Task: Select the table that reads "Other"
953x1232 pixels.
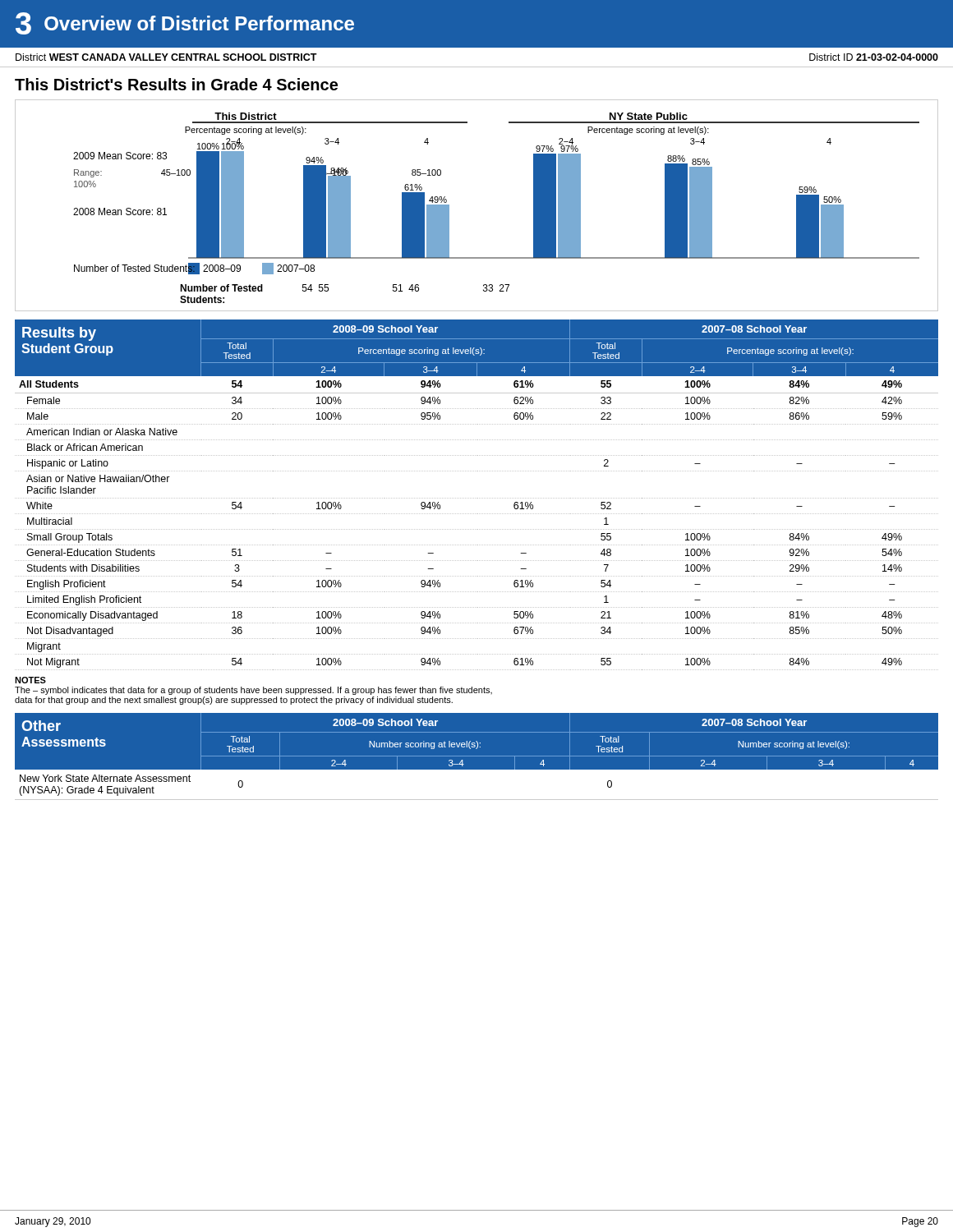Action: 476,756
